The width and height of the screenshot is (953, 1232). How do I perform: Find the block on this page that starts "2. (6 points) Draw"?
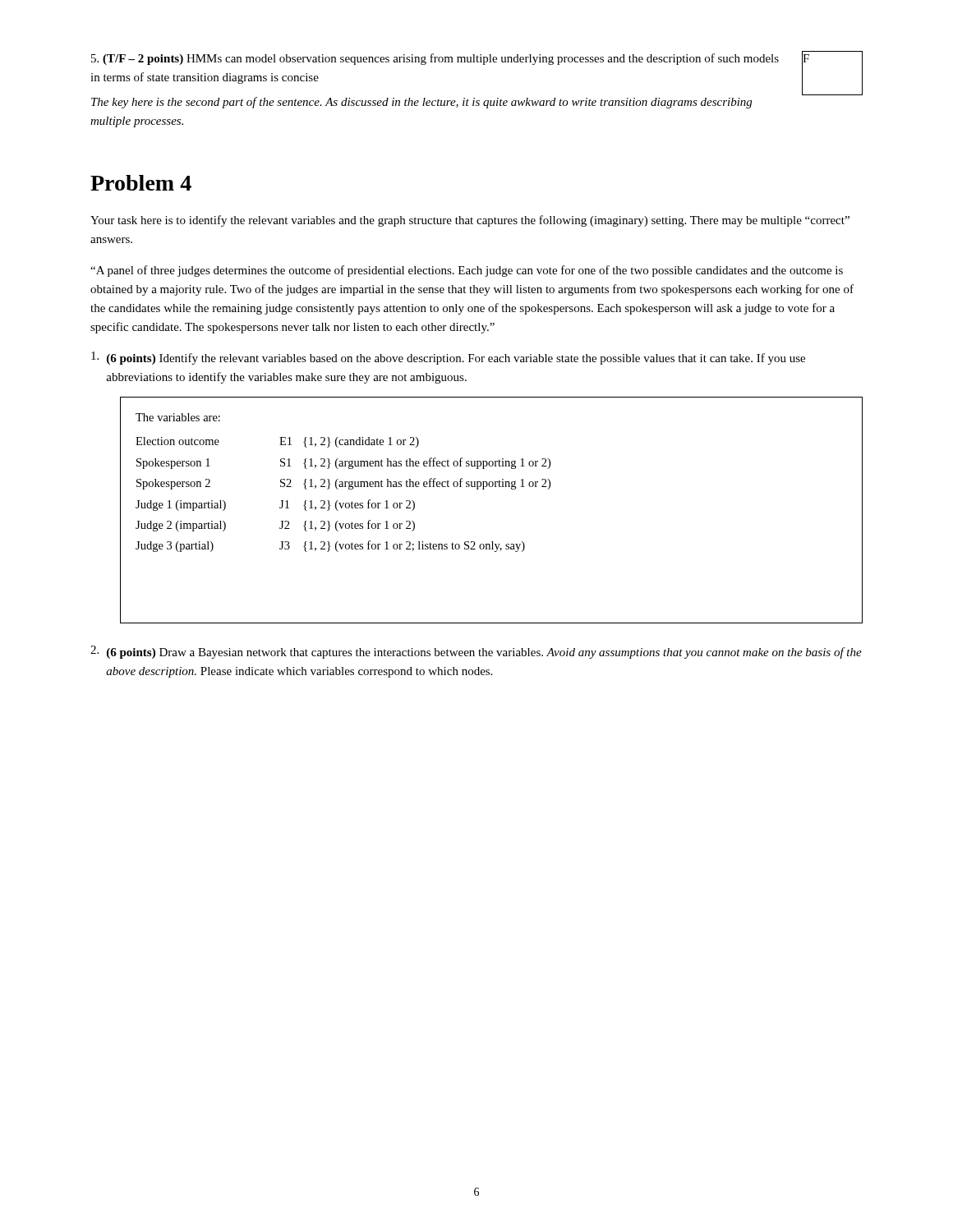coord(476,662)
